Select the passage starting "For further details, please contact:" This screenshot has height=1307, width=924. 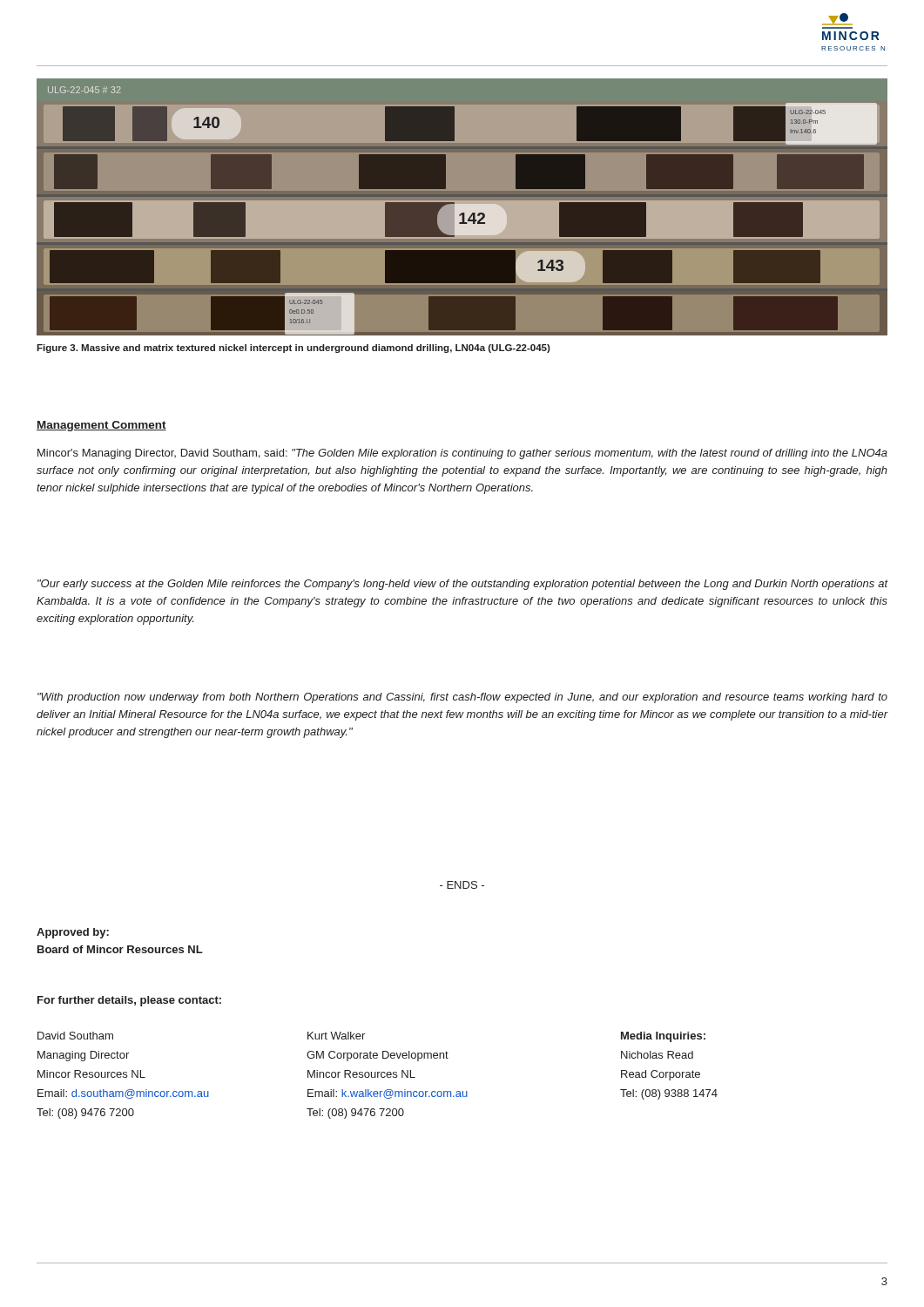pyautogui.click(x=129, y=1000)
